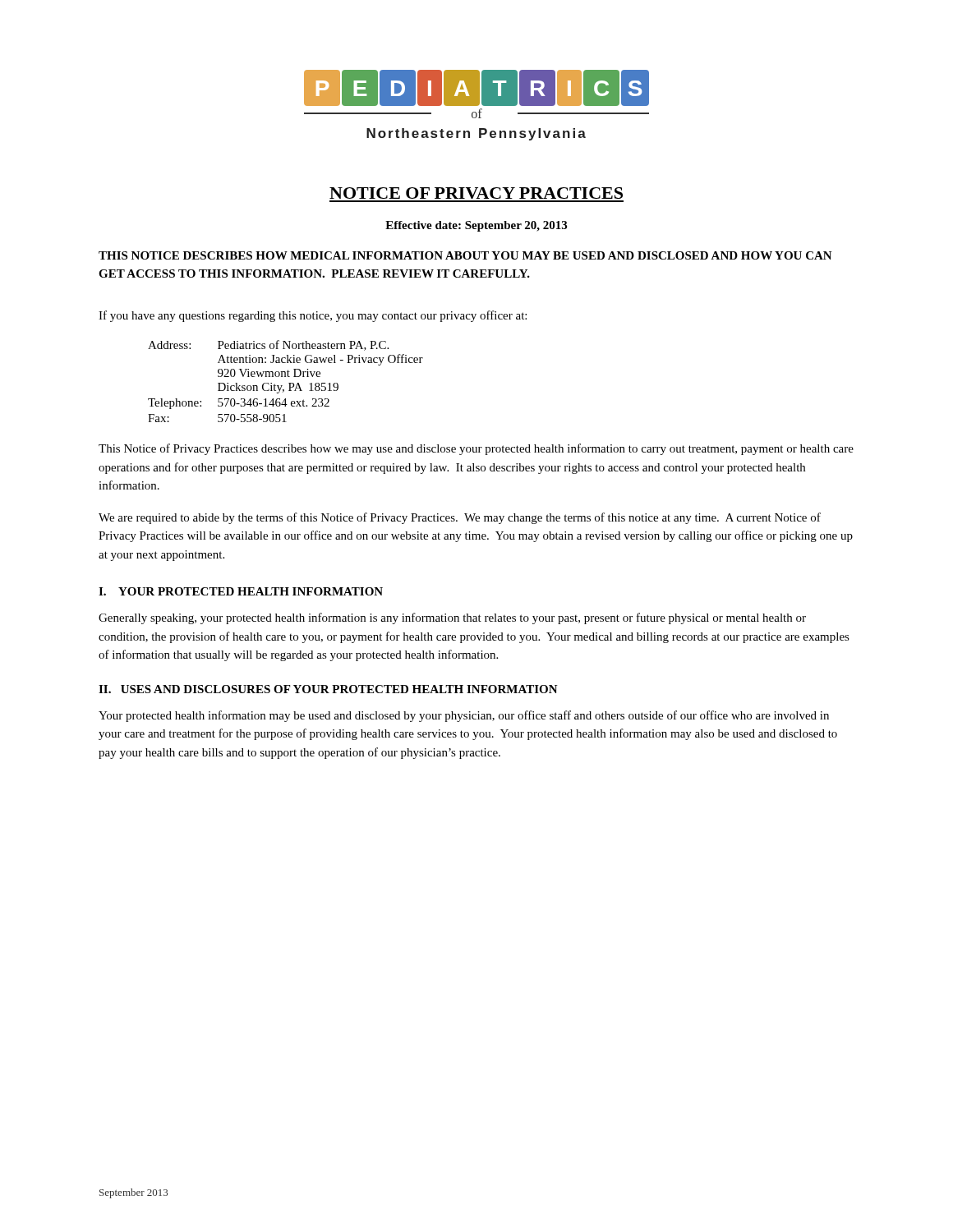The image size is (953, 1232).
Task: Find a logo
Action: (476, 112)
